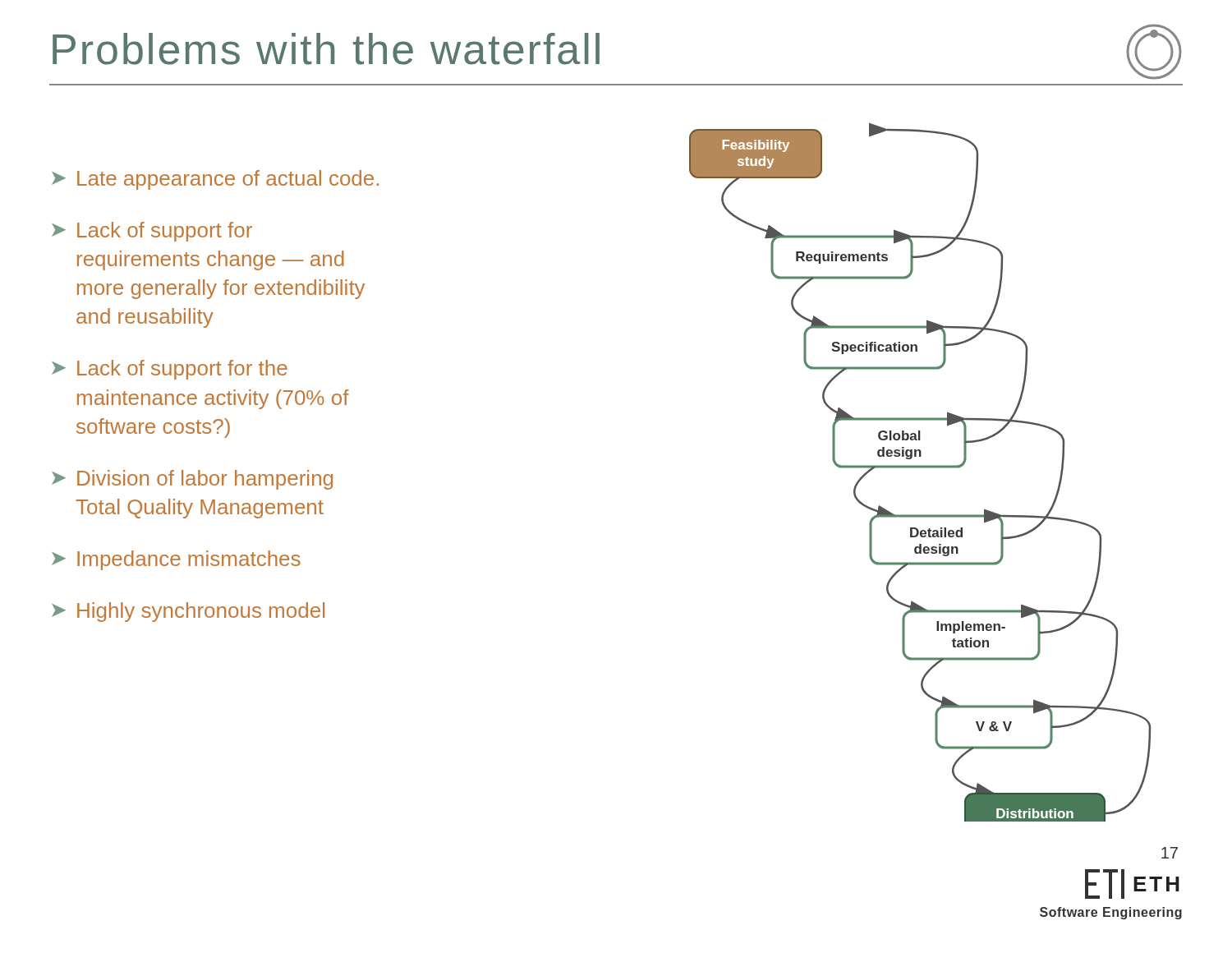Viewport: 1232px width, 953px height.
Task: Select the illustration
Action: tap(1154, 53)
